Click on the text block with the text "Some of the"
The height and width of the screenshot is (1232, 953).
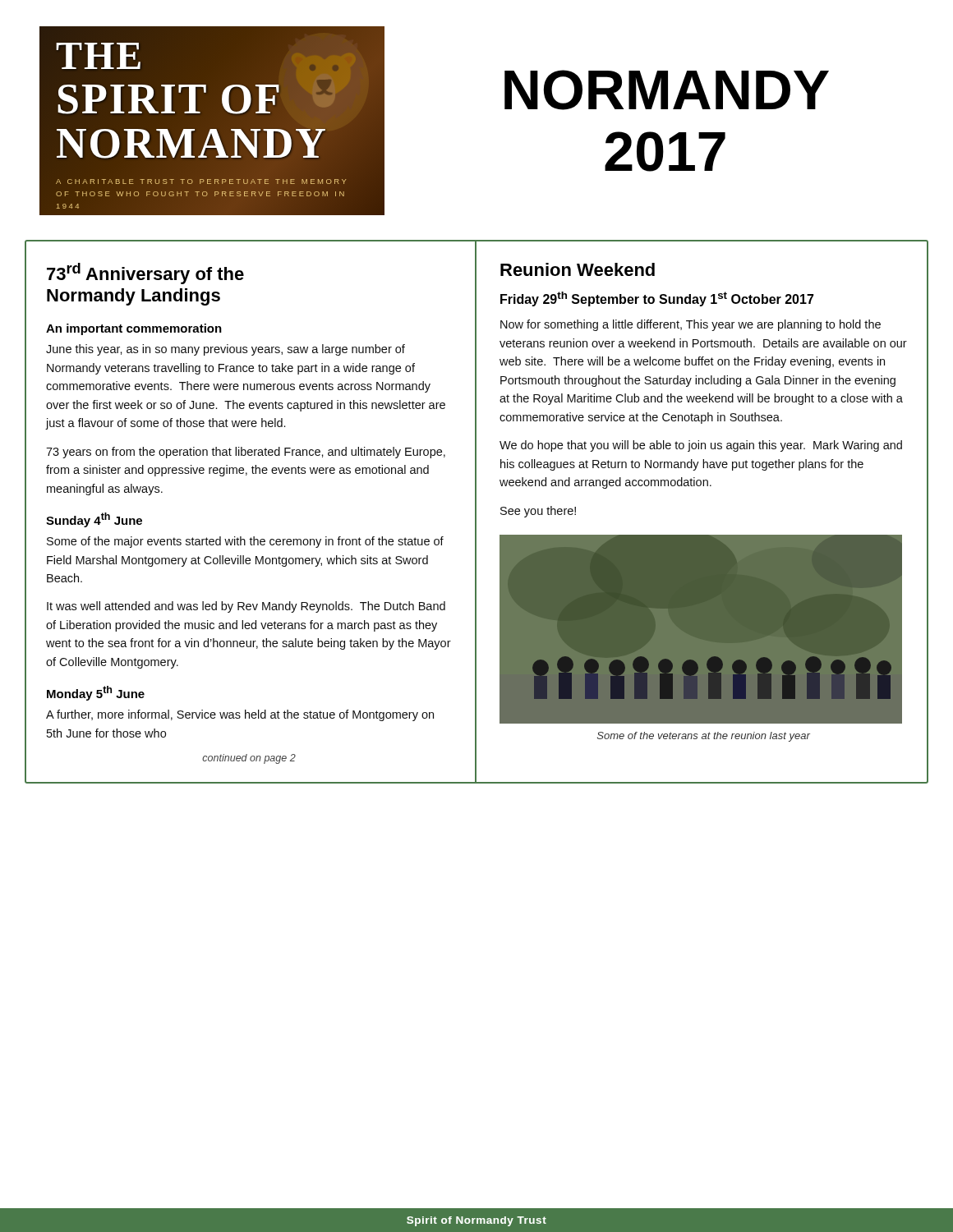(245, 560)
